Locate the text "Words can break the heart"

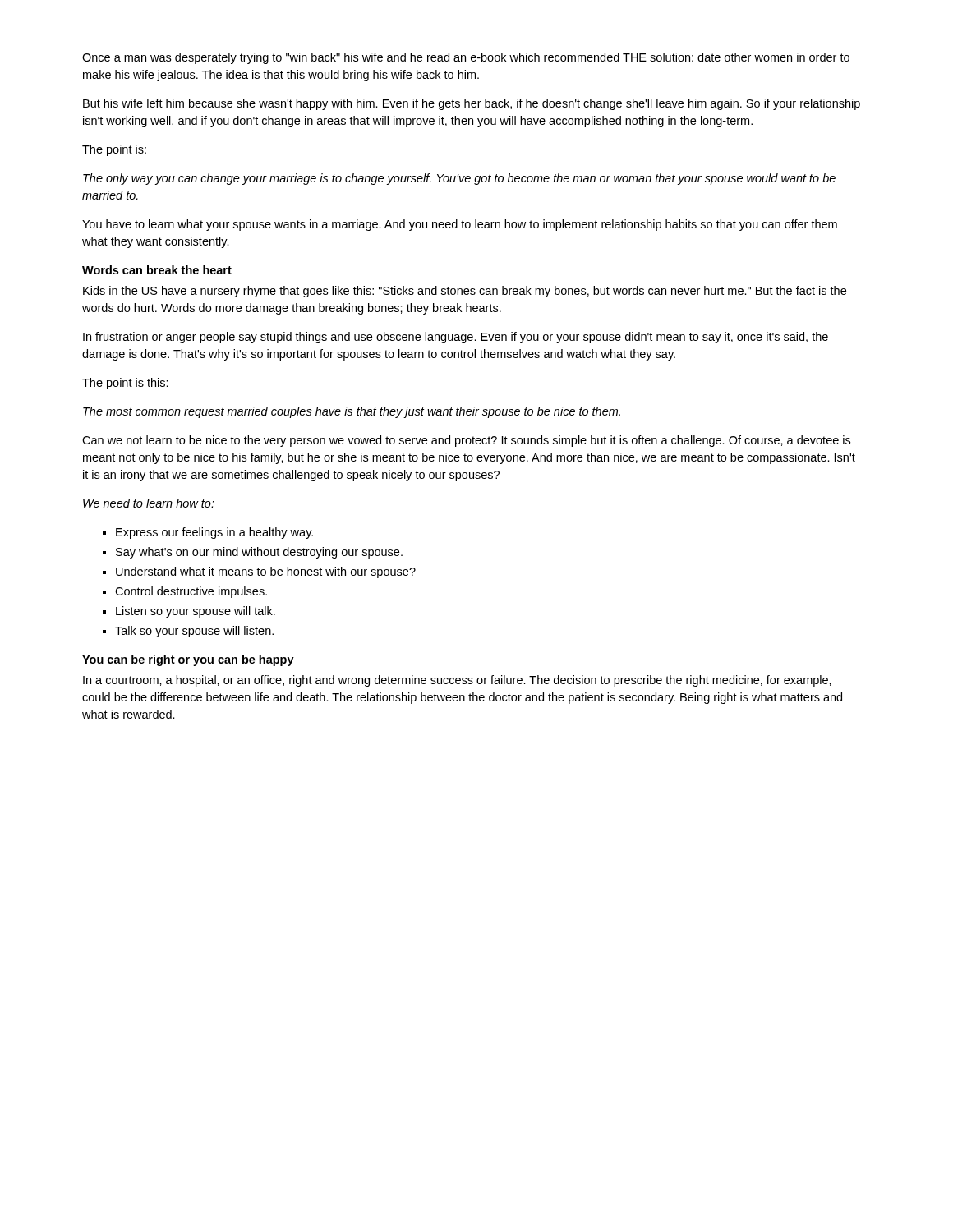point(157,270)
